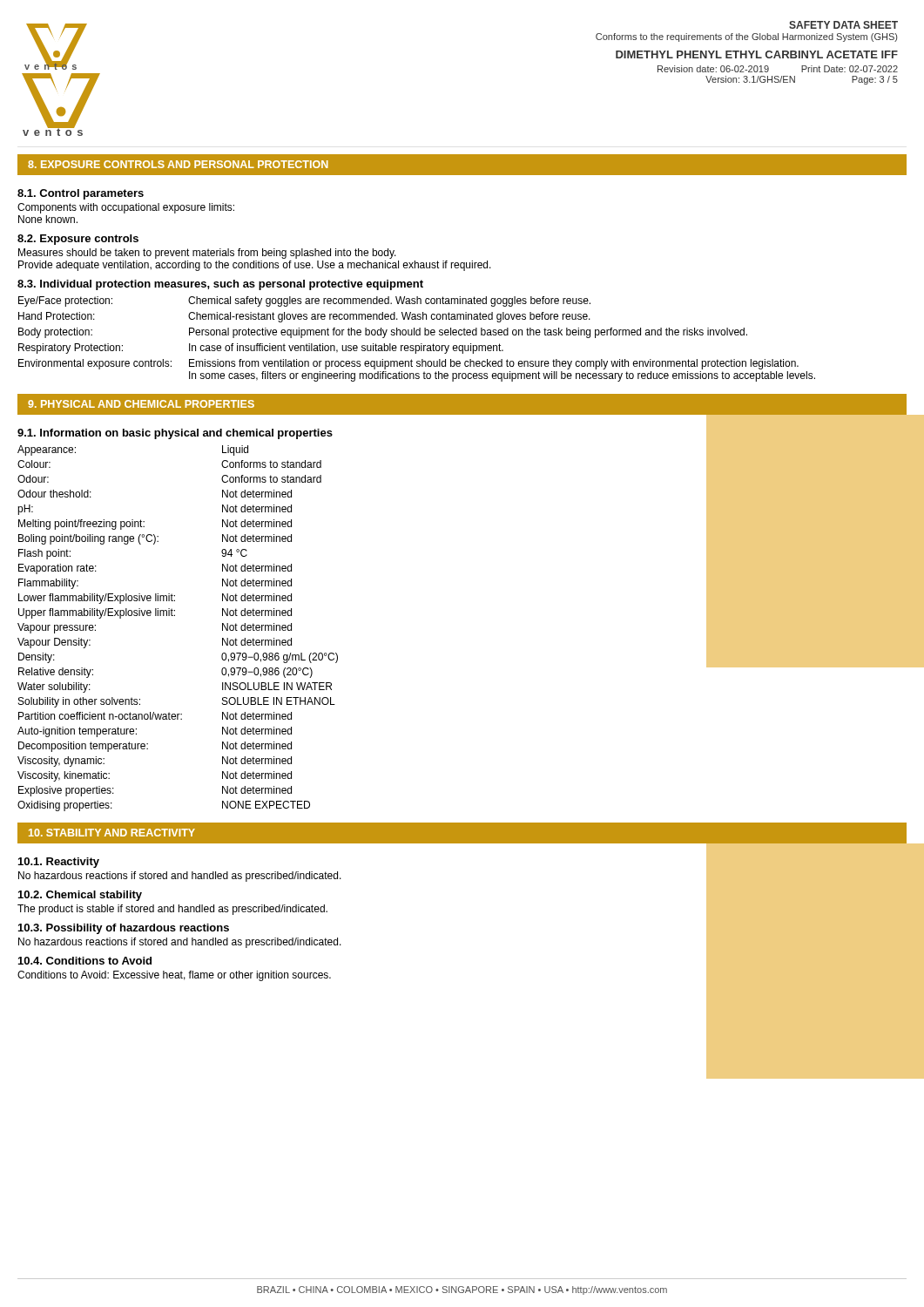
Task: Find the text block starting "9. PHYSICAL AND"
Action: point(141,404)
